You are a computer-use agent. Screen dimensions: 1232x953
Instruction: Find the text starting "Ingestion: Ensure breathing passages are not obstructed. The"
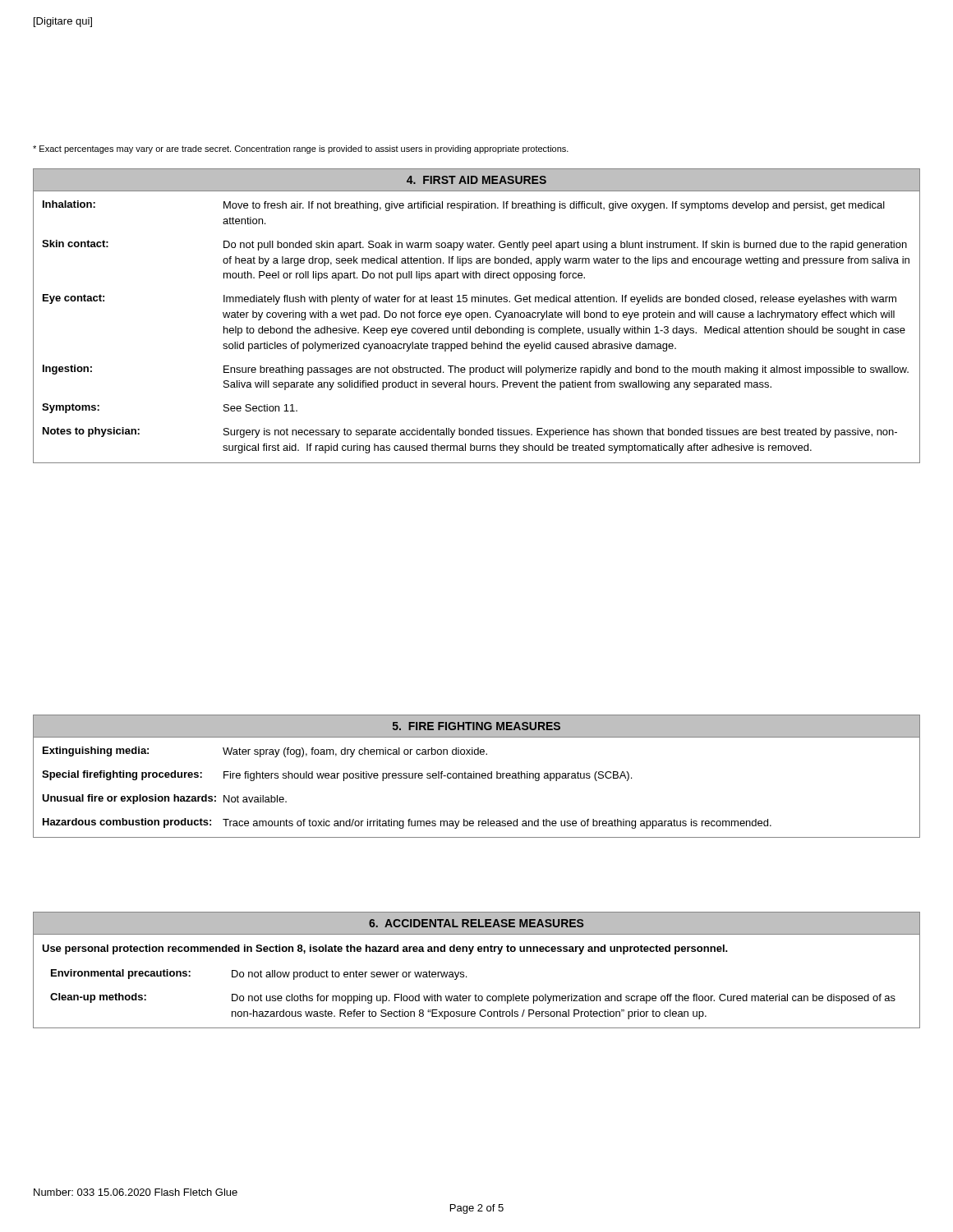(476, 377)
